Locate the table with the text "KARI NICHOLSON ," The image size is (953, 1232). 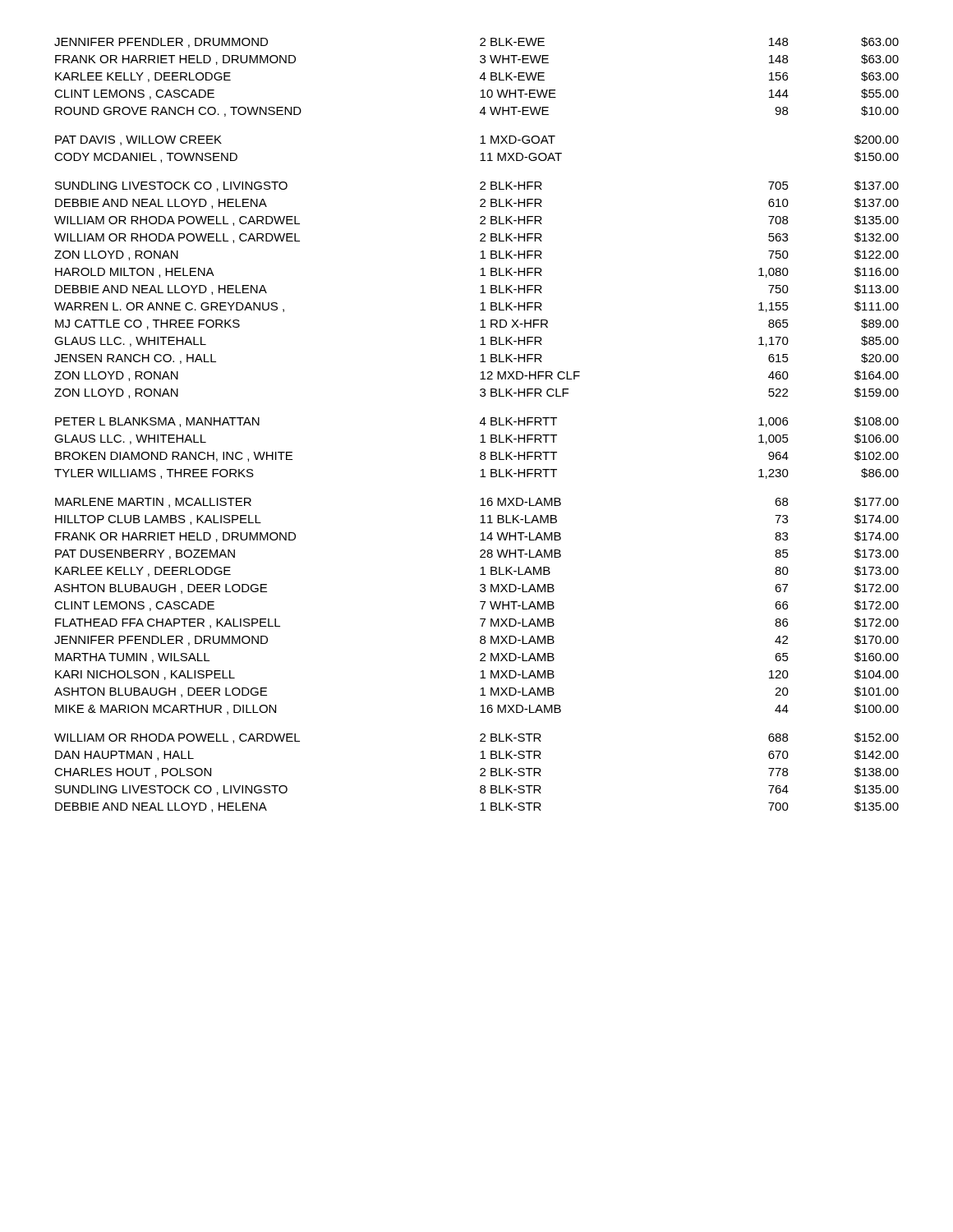[476, 424]
